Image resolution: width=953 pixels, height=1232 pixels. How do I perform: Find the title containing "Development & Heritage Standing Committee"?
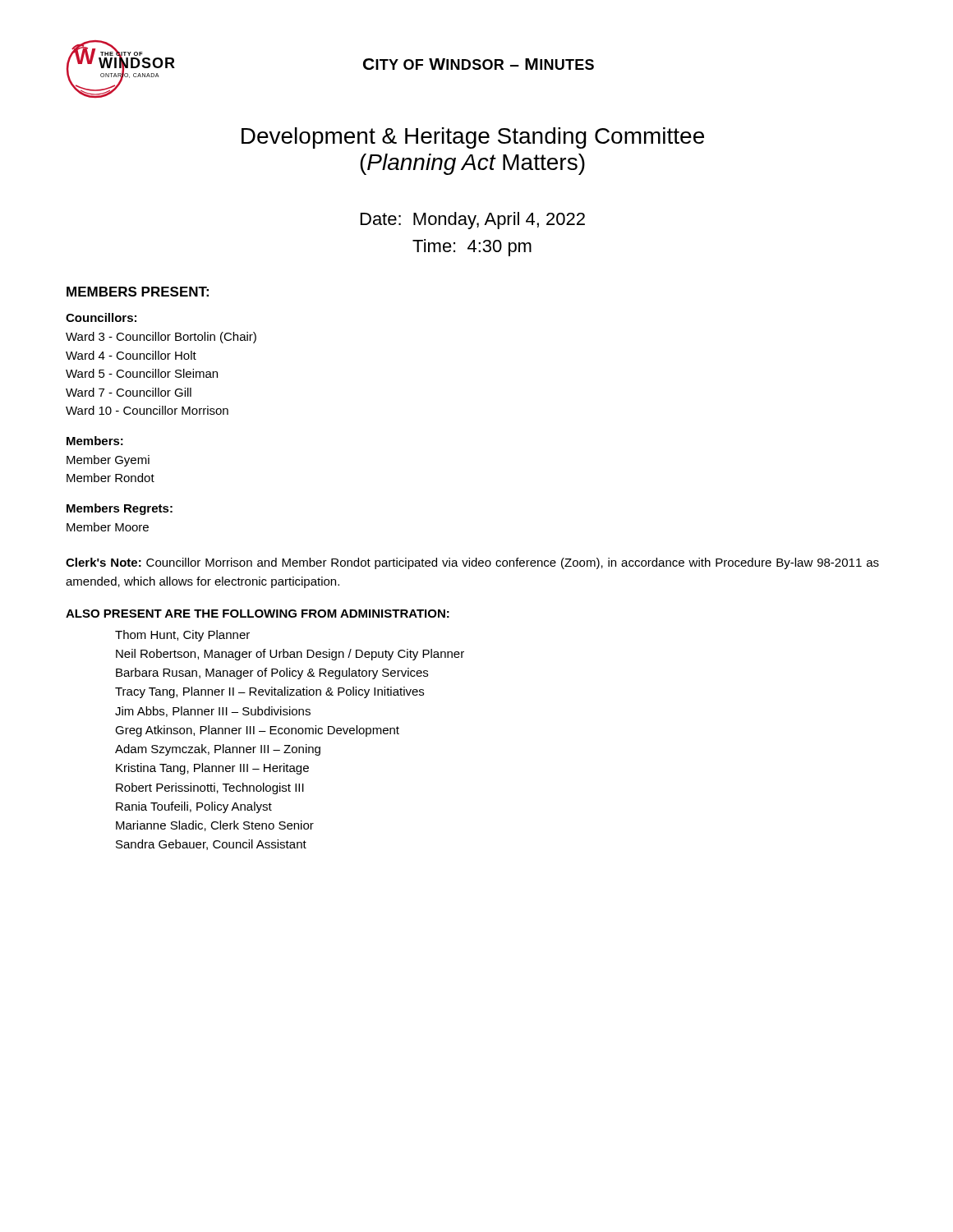click(x=472, y=150)
